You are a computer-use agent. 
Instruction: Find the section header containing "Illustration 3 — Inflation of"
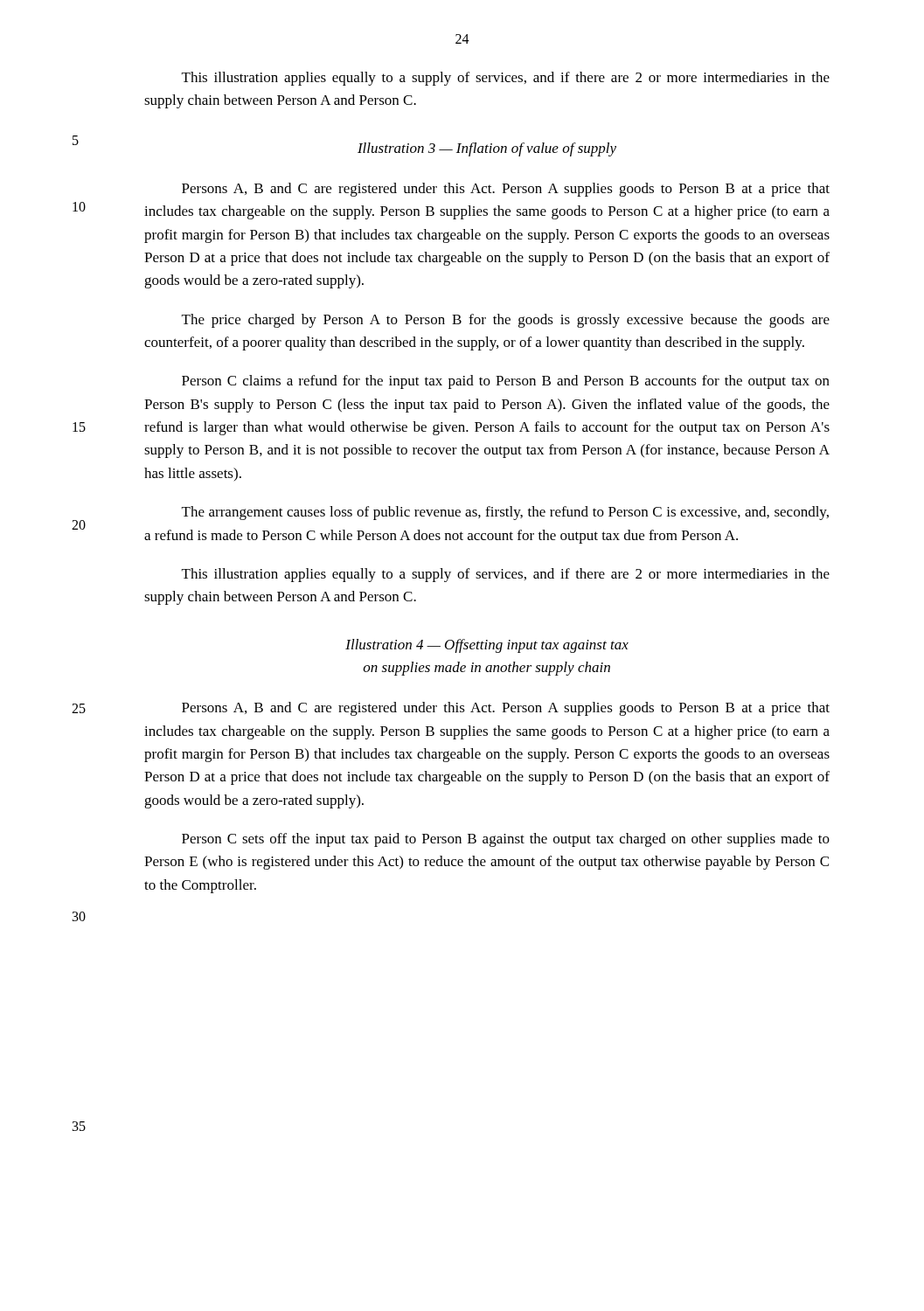click(x=487, y=148)
